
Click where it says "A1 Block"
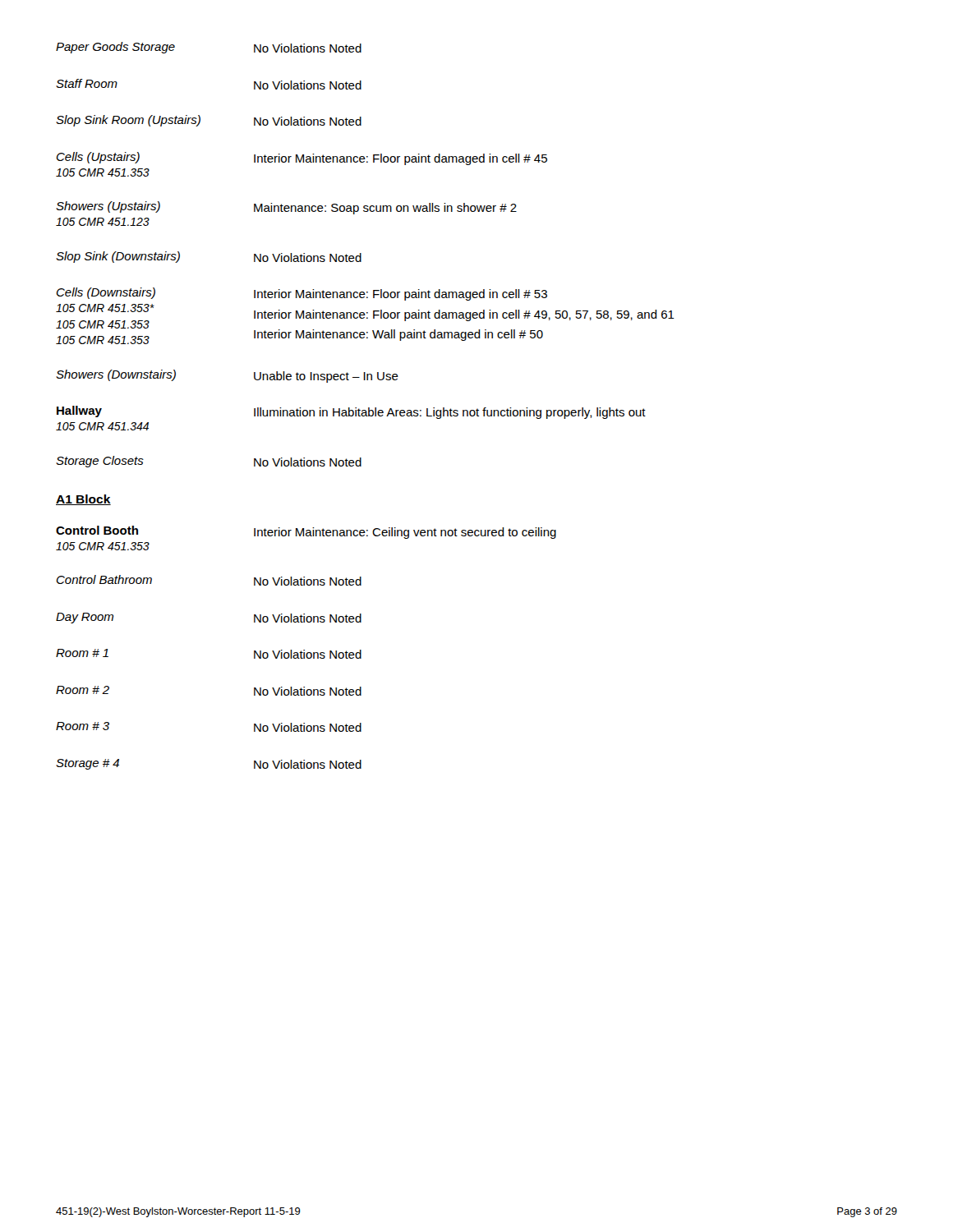tap(83, 500)
